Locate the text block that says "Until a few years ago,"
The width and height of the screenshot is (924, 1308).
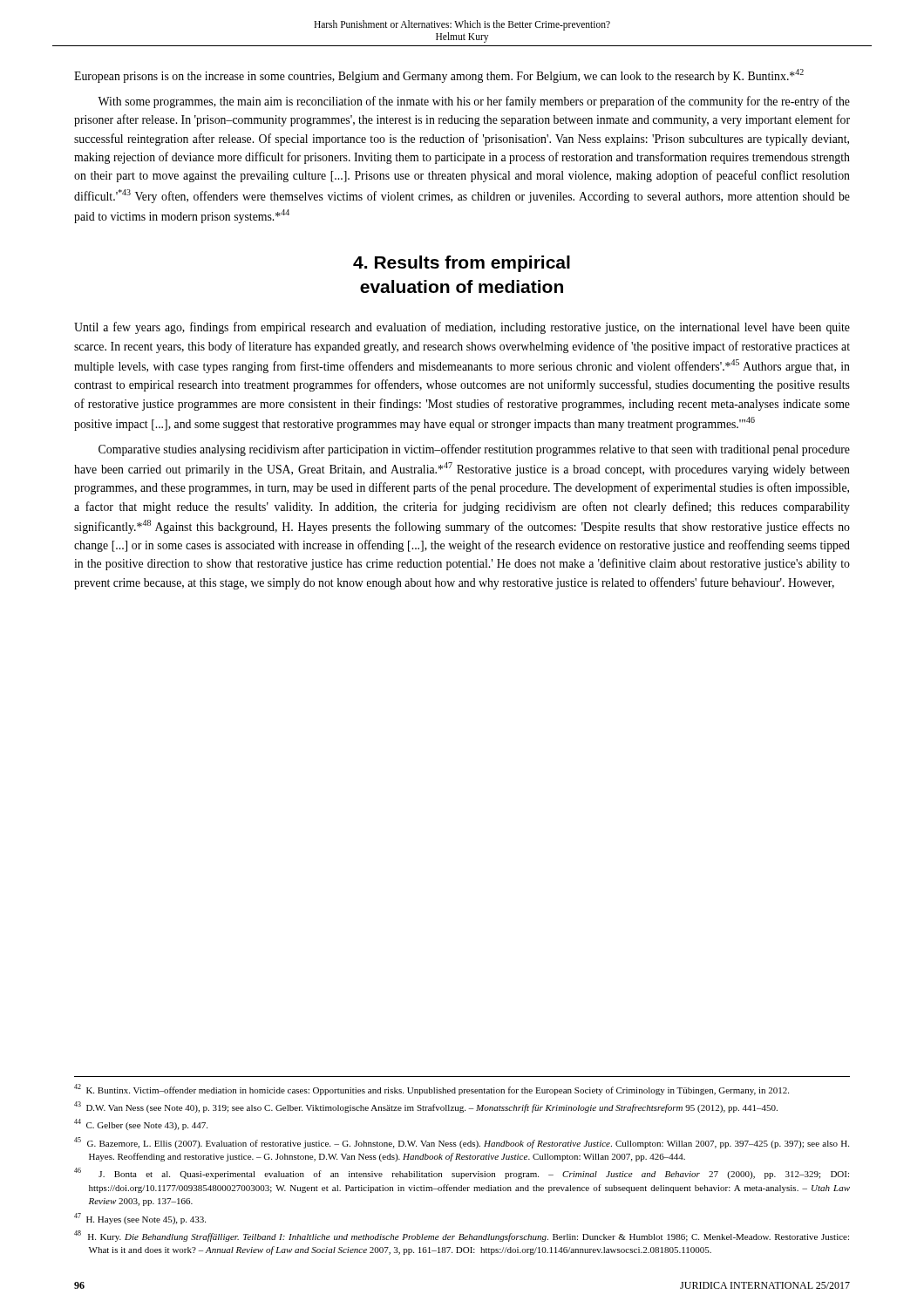(x=462, y=455)
